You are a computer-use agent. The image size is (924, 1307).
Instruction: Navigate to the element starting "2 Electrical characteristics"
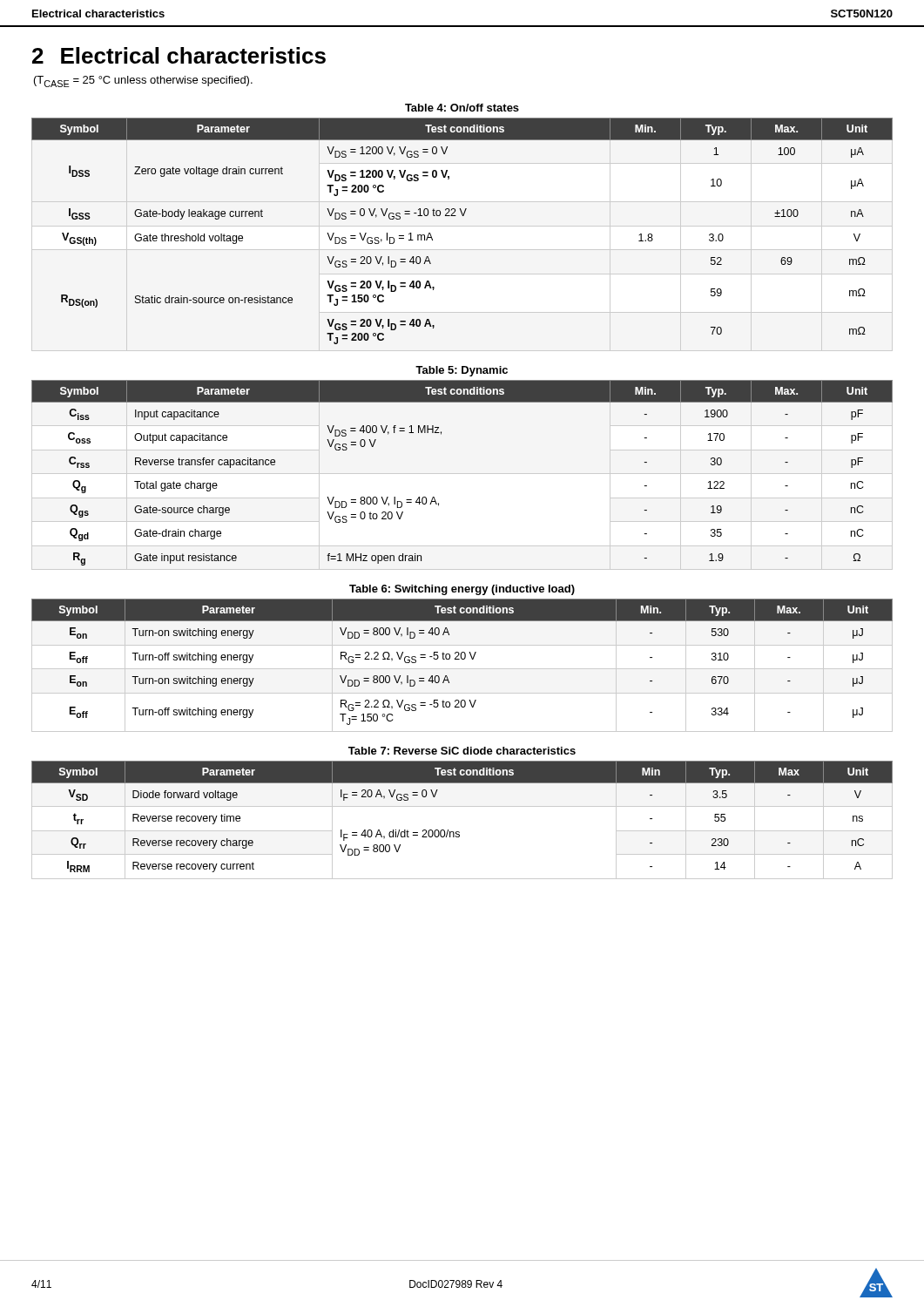tap(179, 56)
